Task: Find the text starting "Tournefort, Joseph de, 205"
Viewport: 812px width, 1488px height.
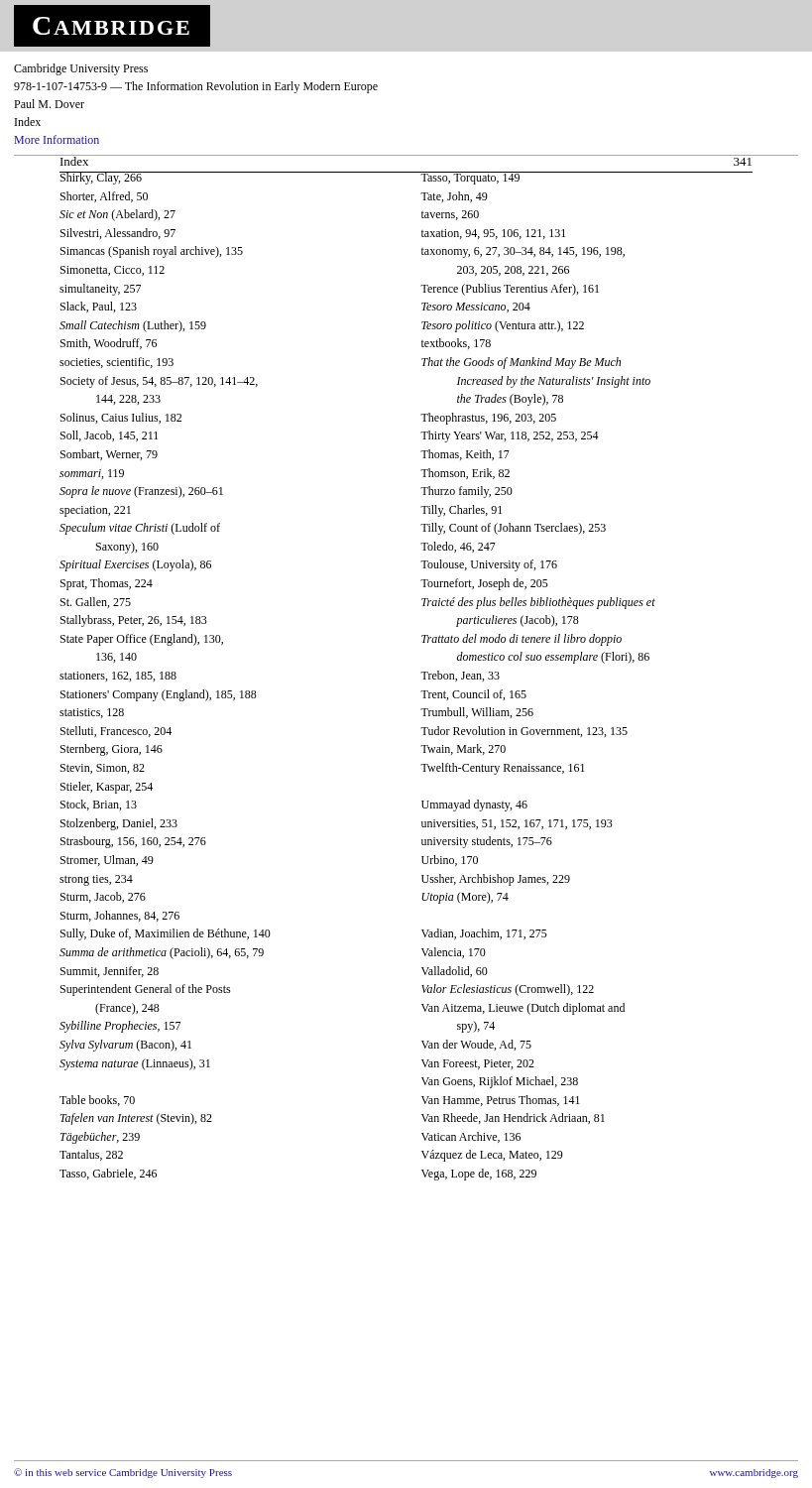Action: (484, 584)
